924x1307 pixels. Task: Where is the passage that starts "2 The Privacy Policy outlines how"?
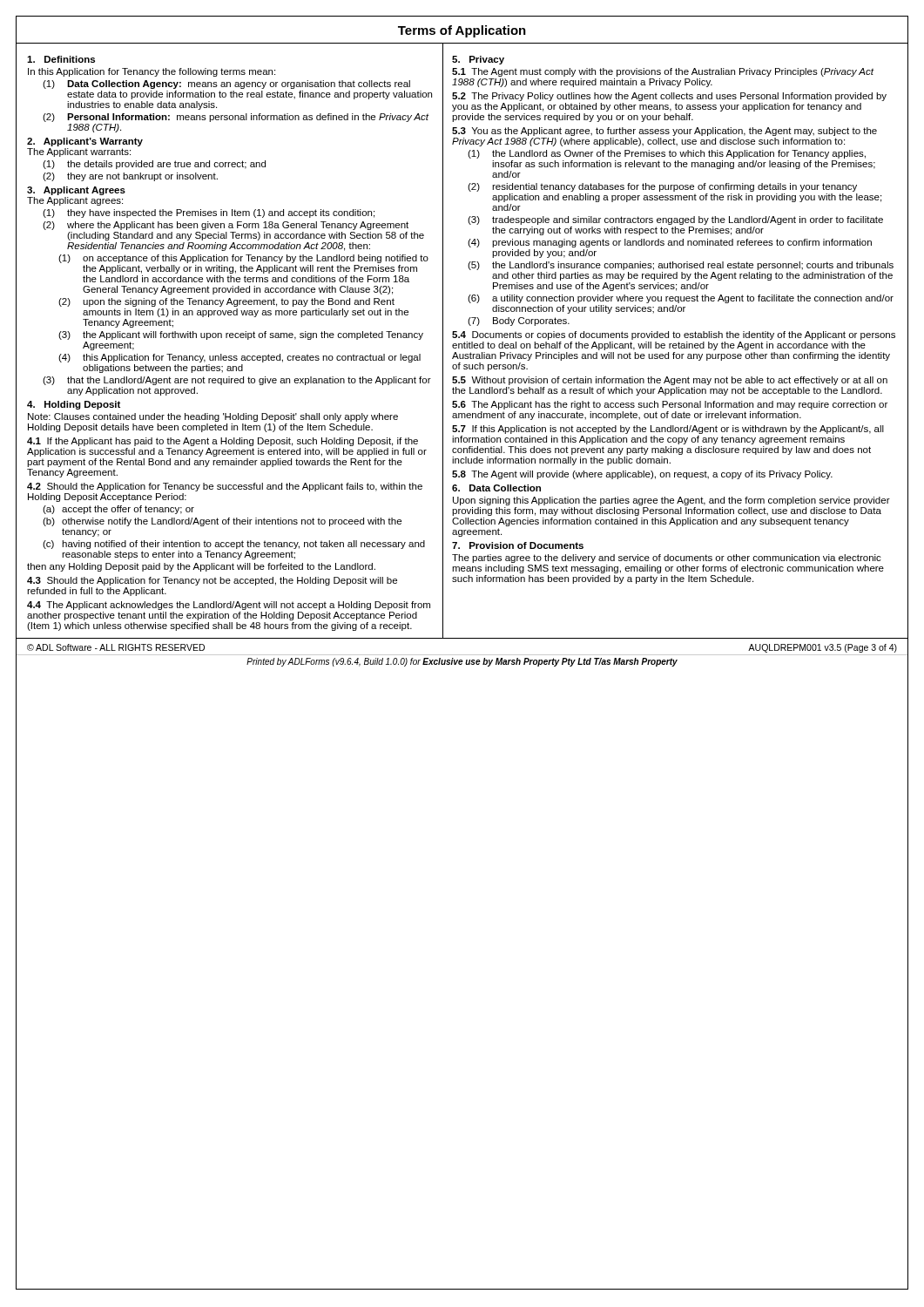point(669,106)
